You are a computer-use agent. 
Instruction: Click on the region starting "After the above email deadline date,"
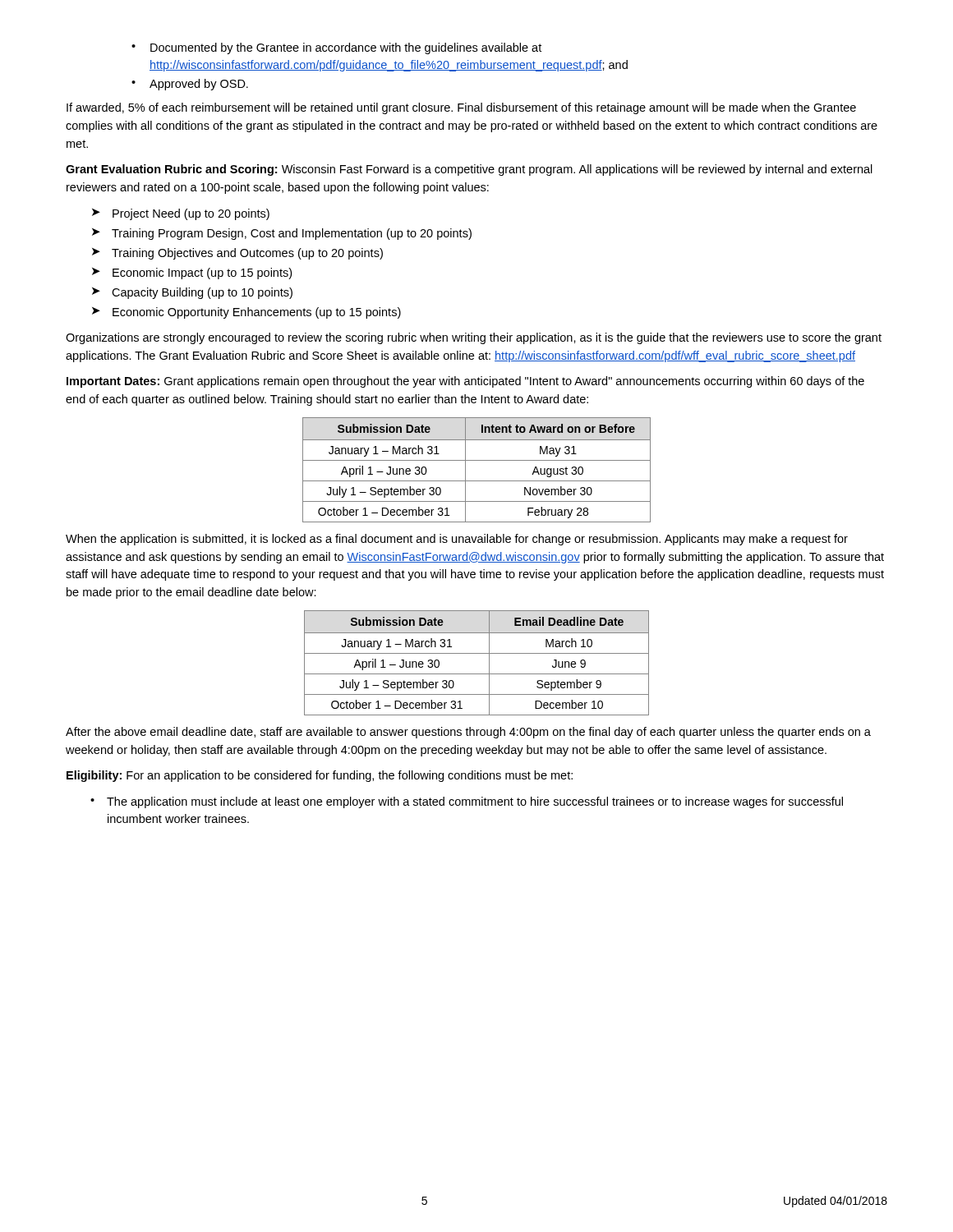click(x=476, y=741)
